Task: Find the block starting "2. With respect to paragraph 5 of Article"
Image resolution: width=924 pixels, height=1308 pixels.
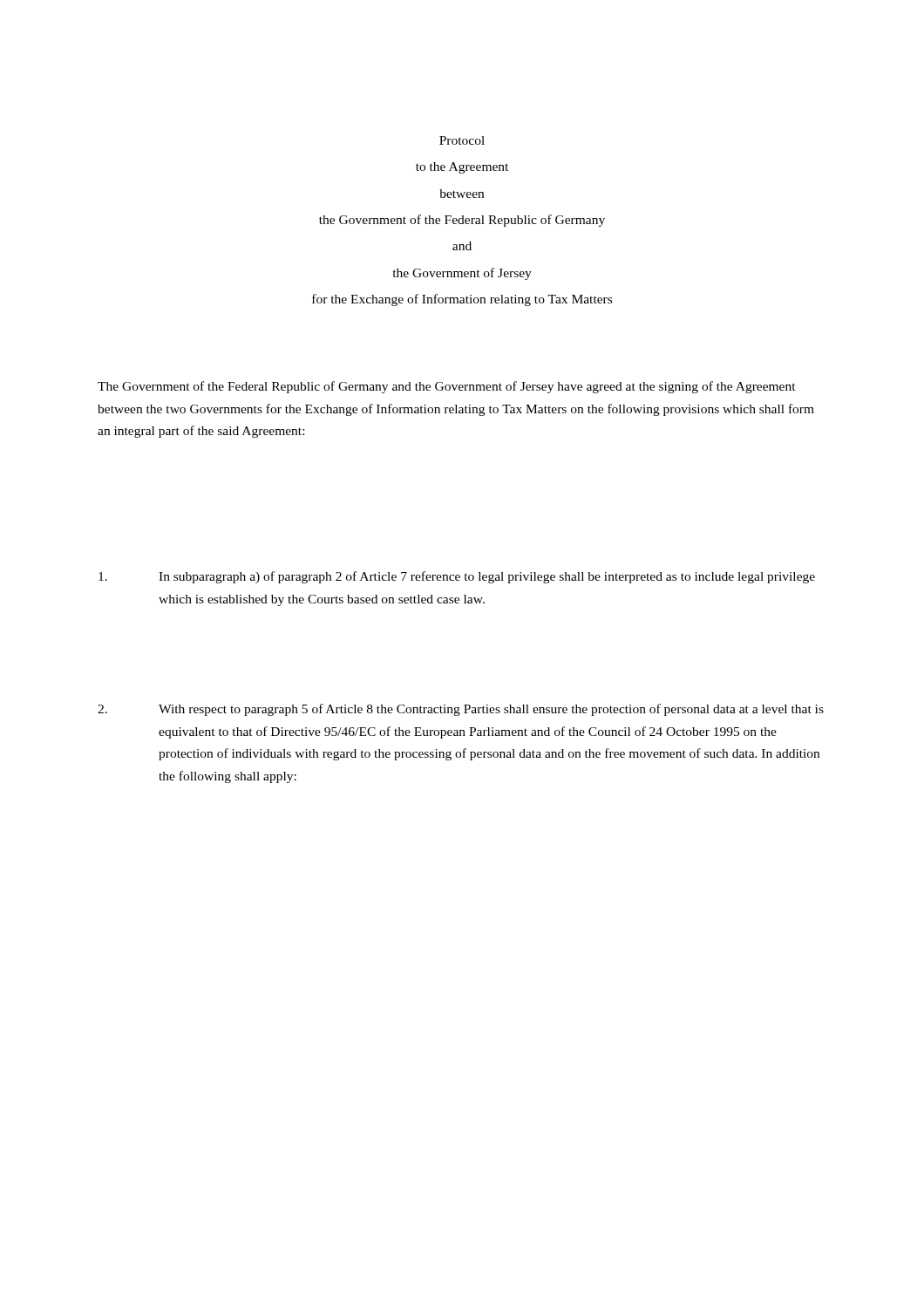Action: coord(462,742)
